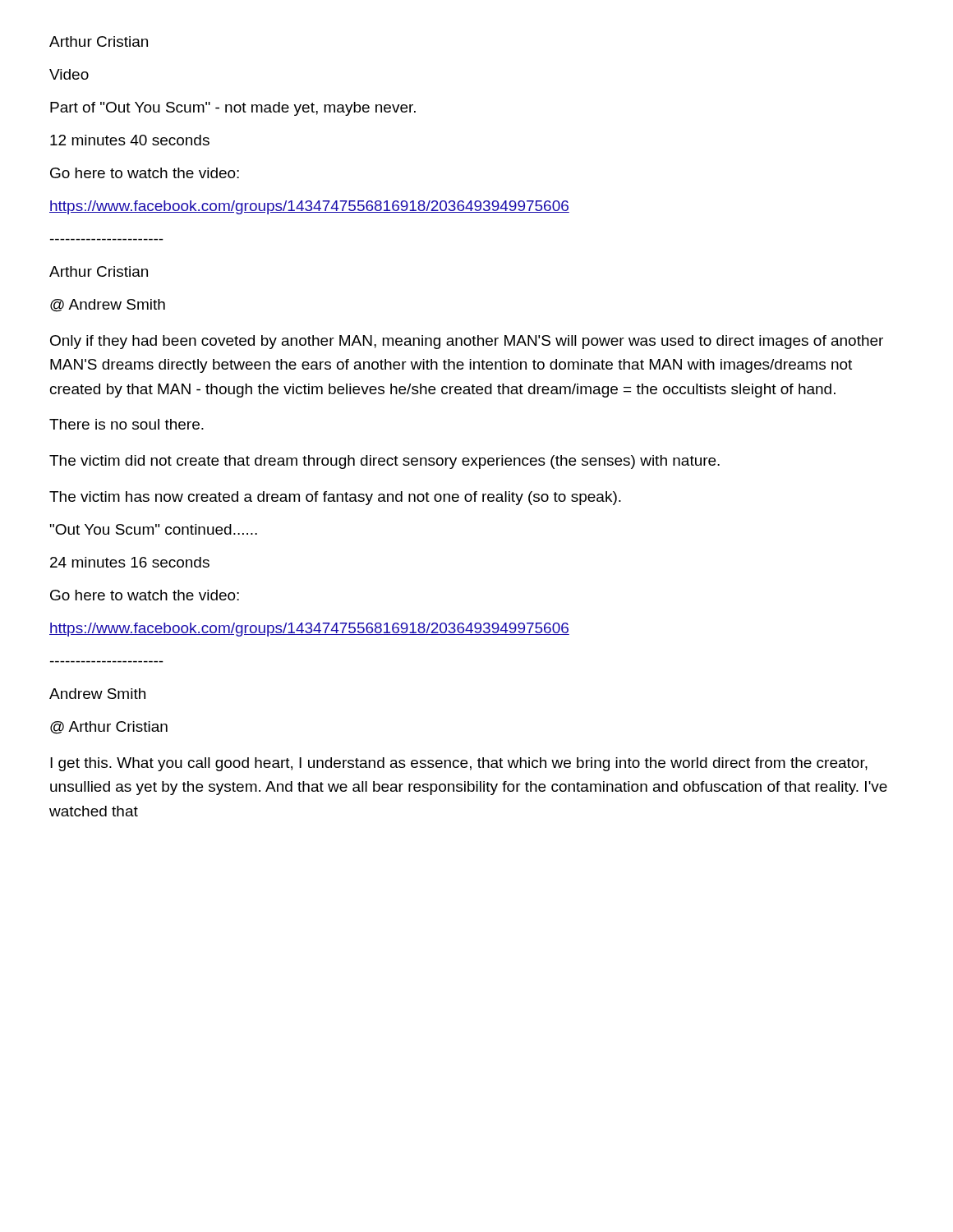Navigate to the text block starting "There is no soul there."
This screenshot has width=953, height=1232.
pyautogui.click(x=127, y=424)
